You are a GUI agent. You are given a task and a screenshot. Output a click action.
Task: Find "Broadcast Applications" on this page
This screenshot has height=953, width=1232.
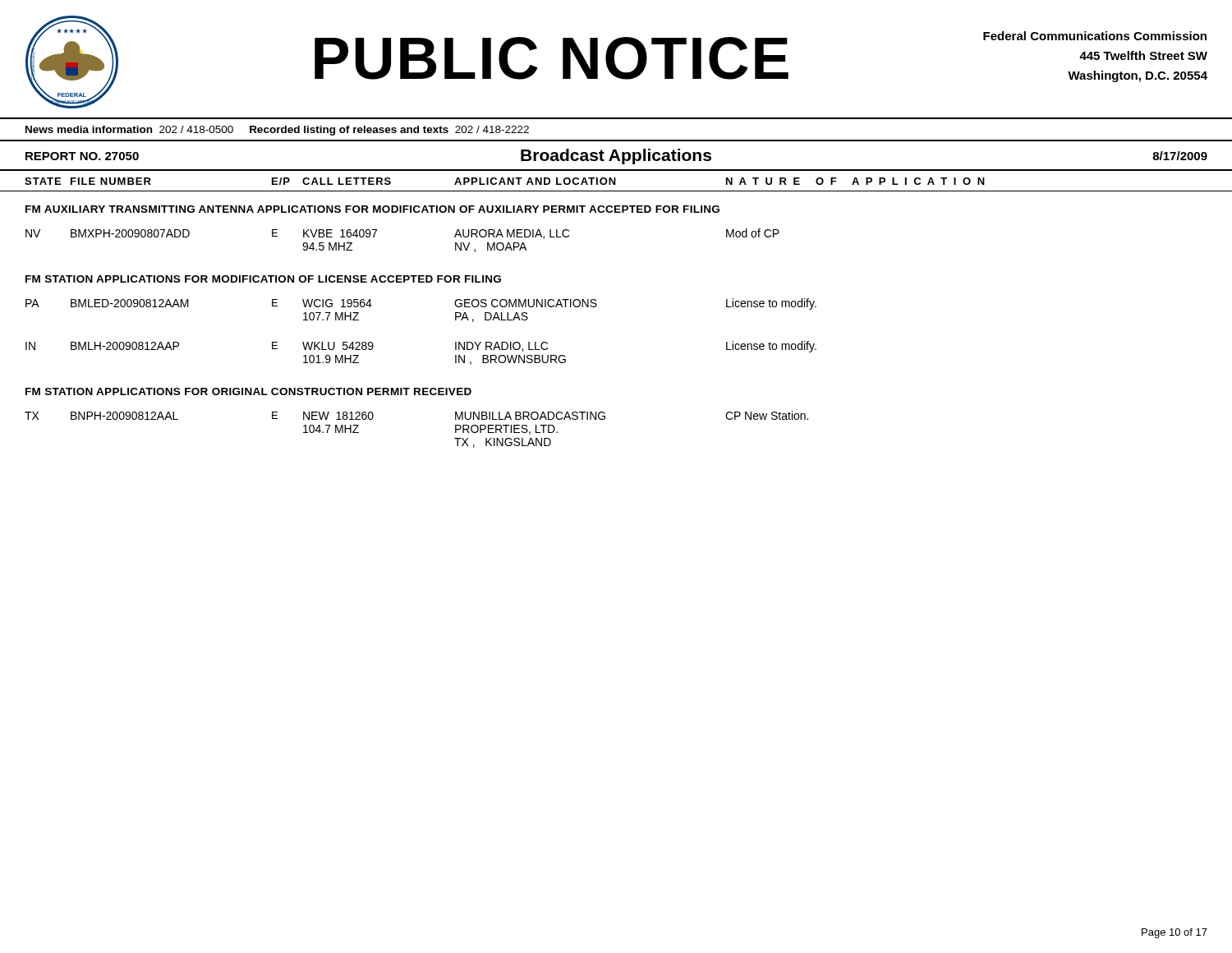(x=616, y=155)
